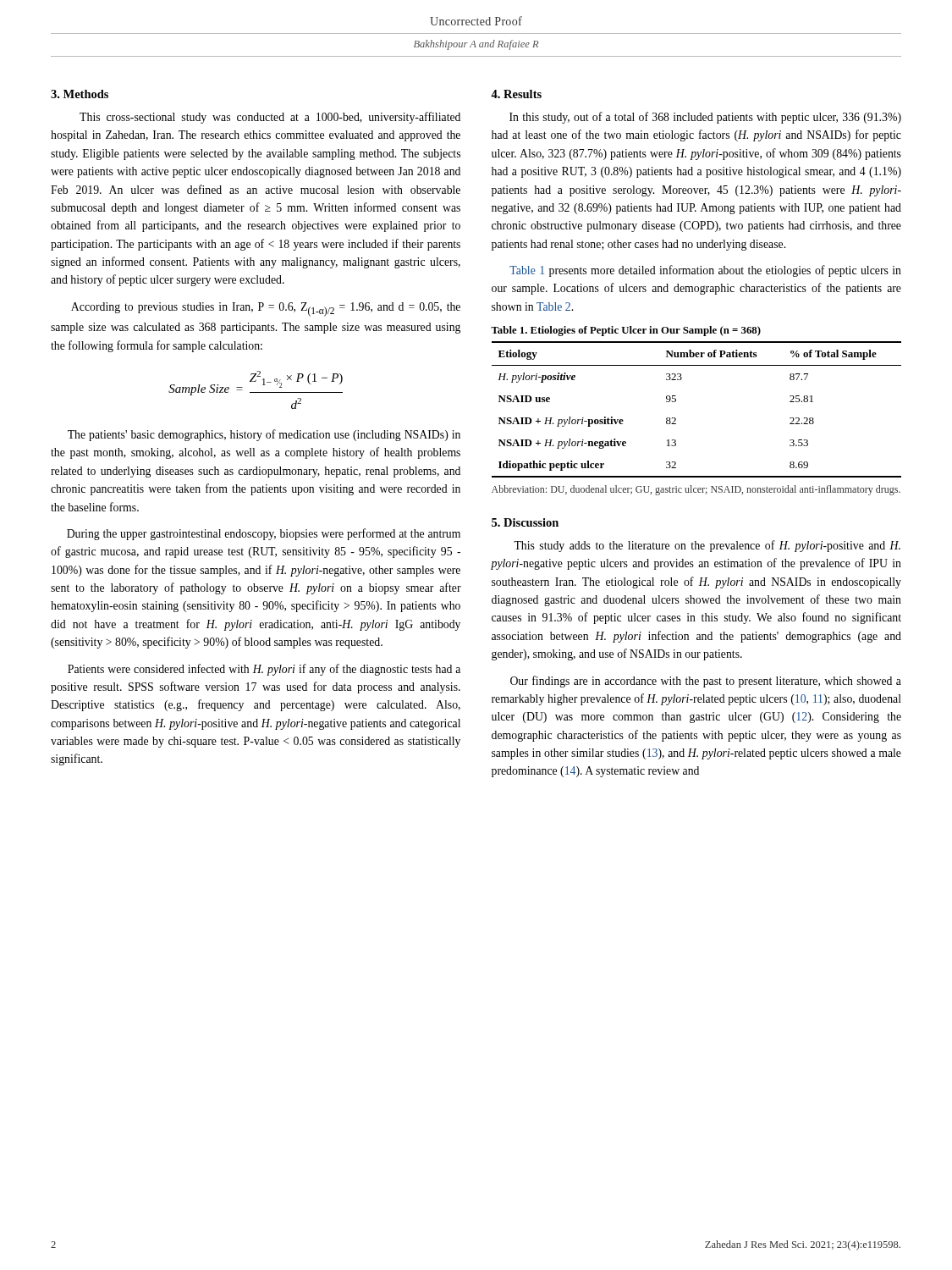The width and height of the screenshot is (952, 1270).
Task: Click on the section header that says "3. Methods"
Action: tap(80, 94)
